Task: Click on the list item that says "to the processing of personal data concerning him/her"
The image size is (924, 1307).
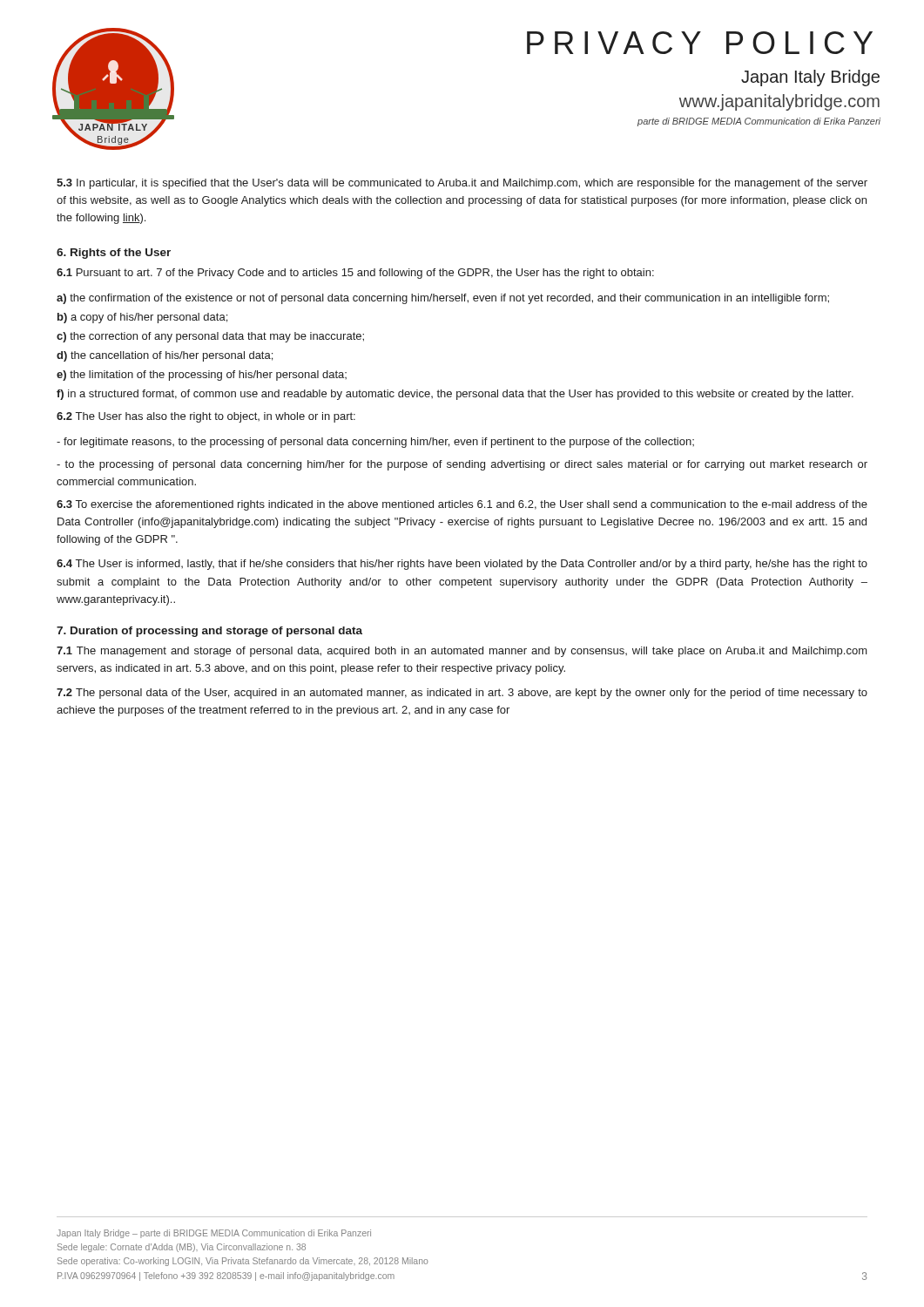Action: (462, 472)
